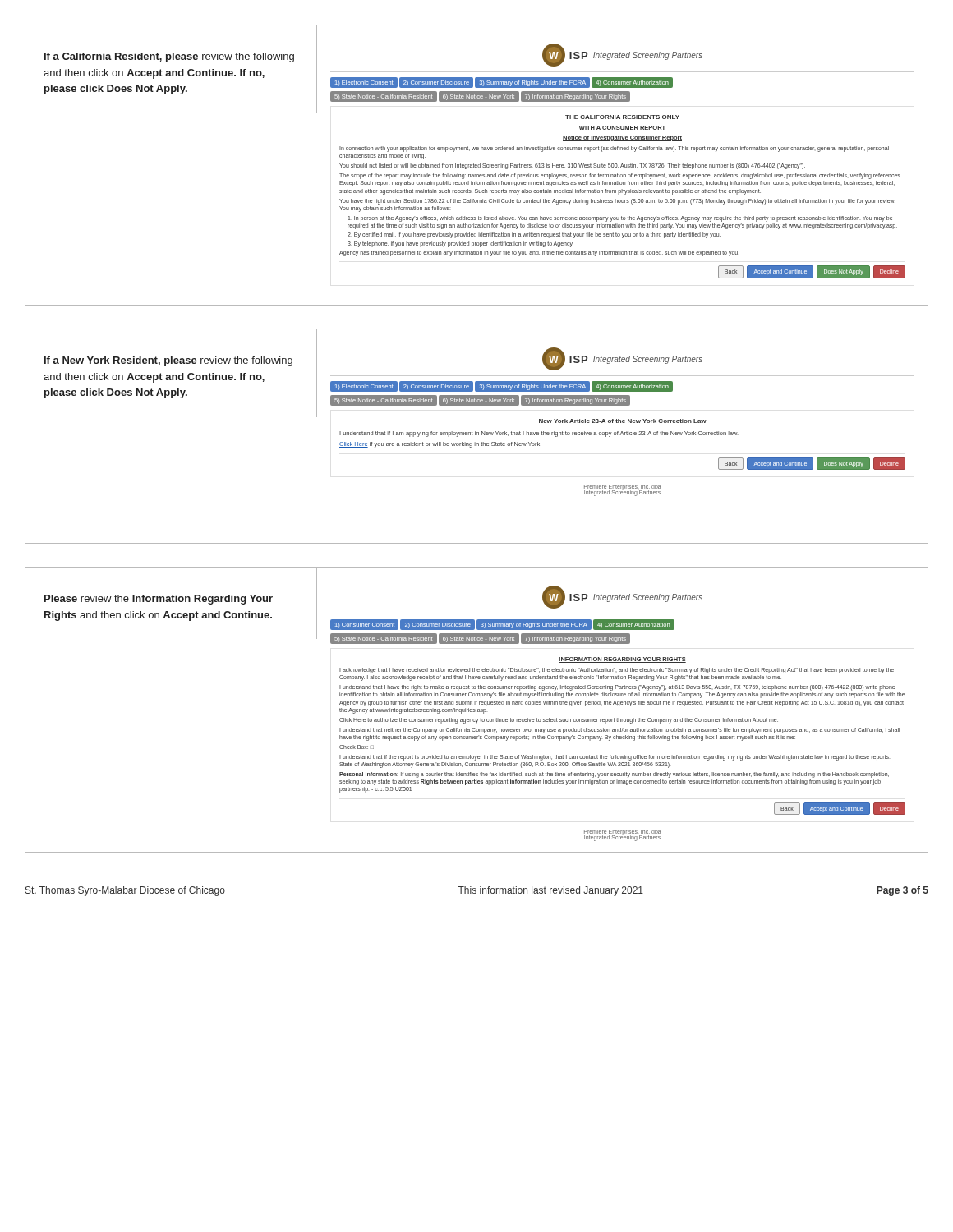Find the text block with the text "Please review the Information Regarding Your"
The height and width of the screenshot is (1232, 953).
click(x=158, y=606)
